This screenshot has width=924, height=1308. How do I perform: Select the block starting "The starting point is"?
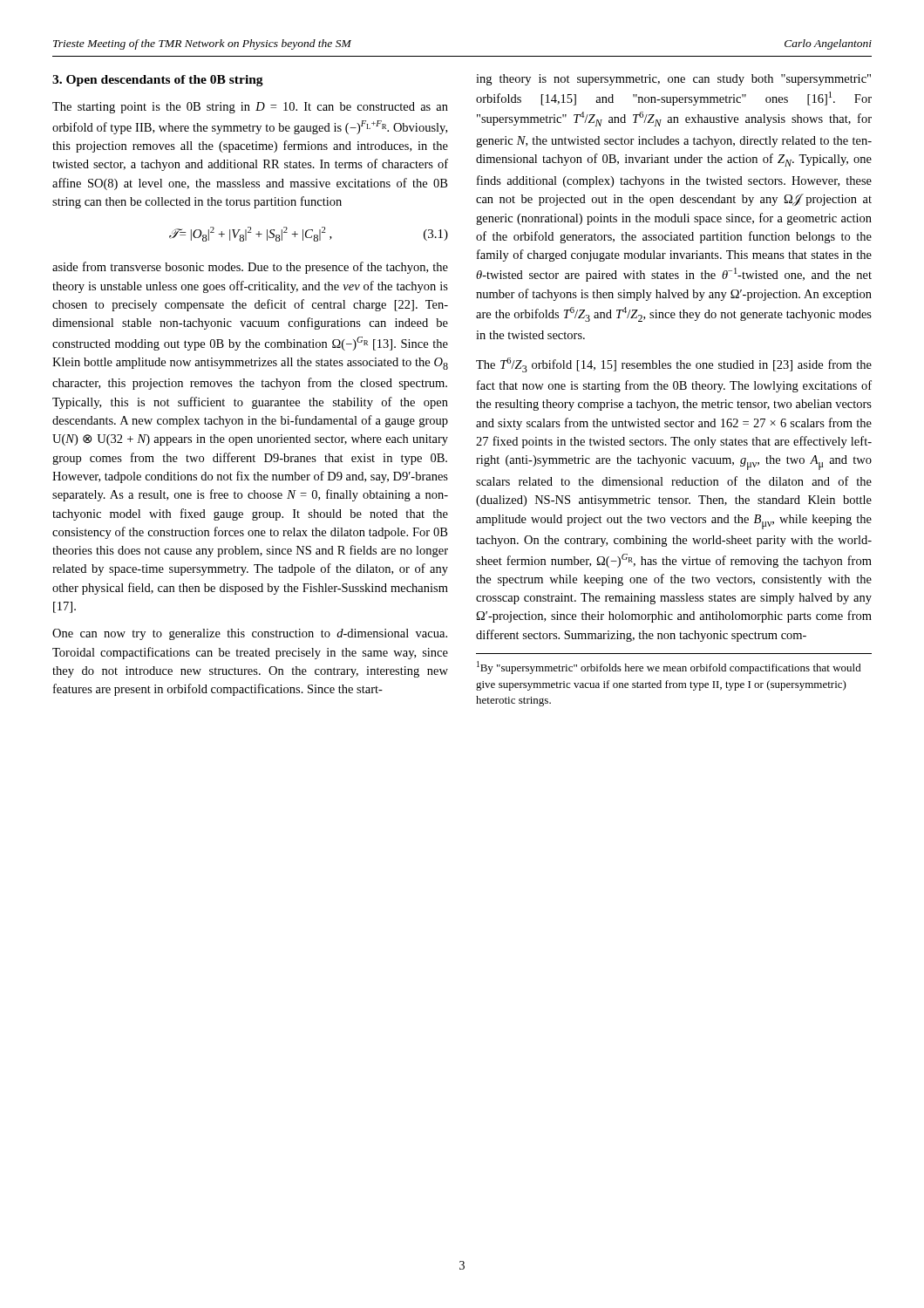250,154
